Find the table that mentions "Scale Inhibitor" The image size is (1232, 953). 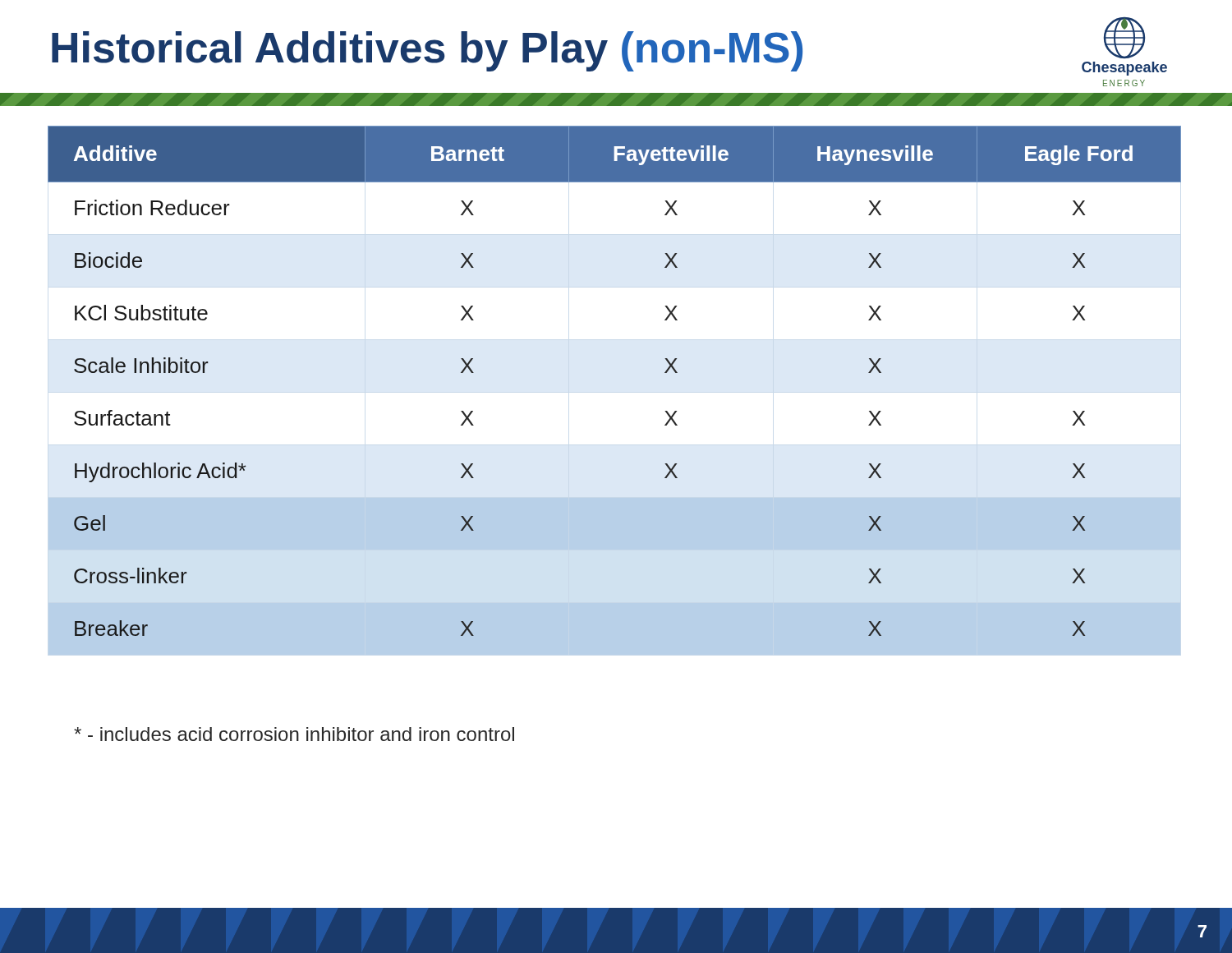[614, 391]
